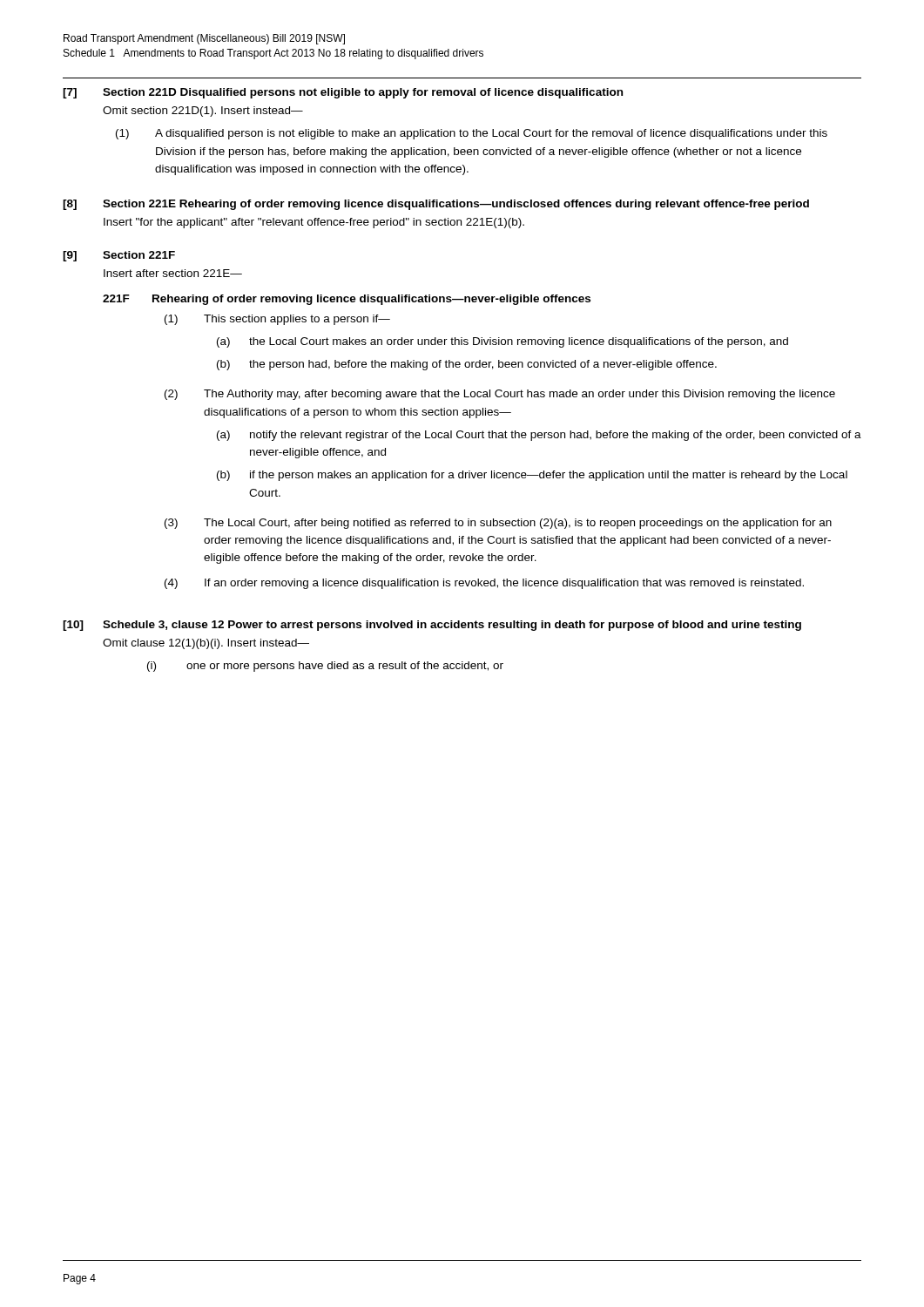Select the list item that says "[9] Section 221F Insert after section 221E—"

tap(462, 427)
